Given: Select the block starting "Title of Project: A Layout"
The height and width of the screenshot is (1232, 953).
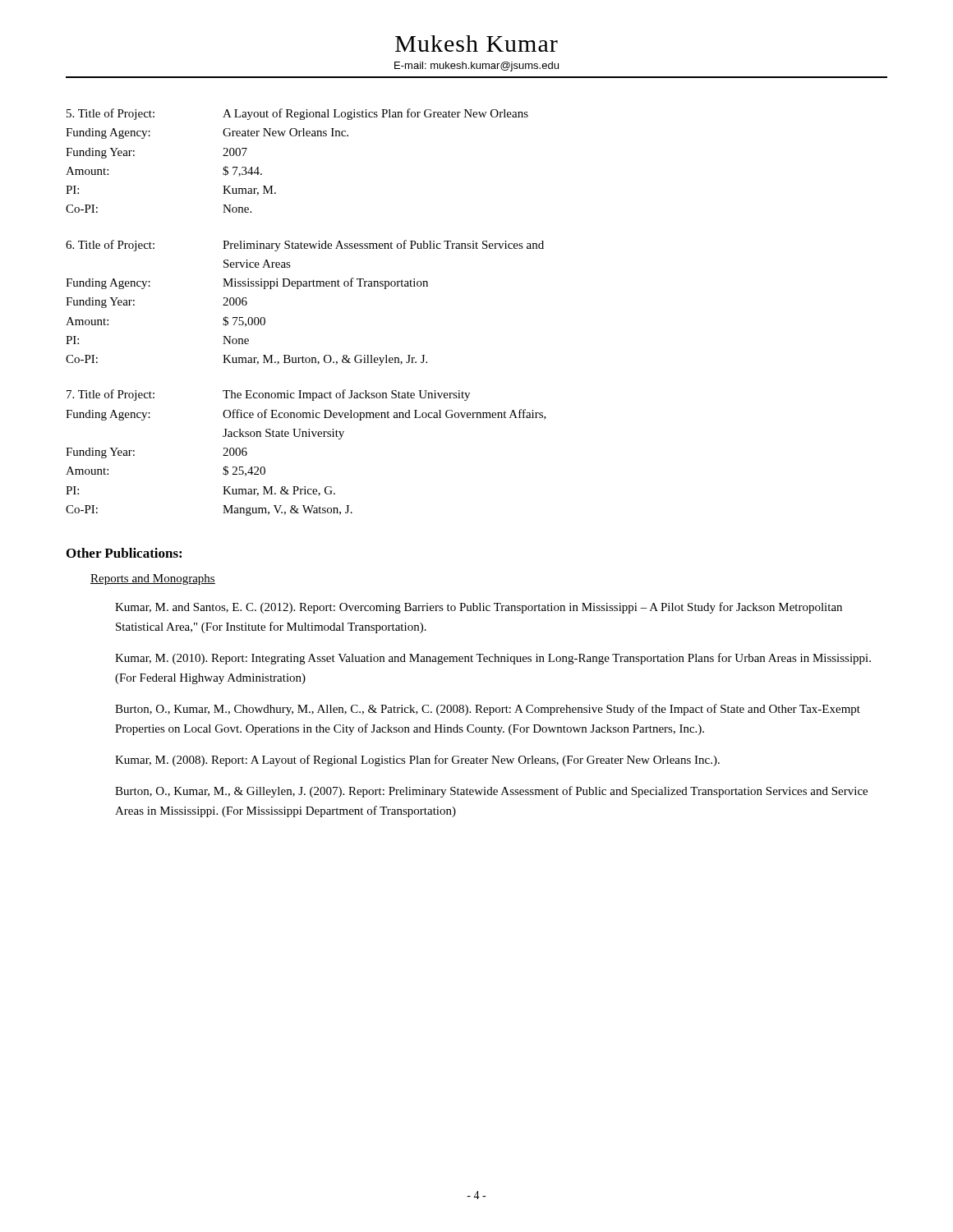Looking at the screenshot, I should click(297, 114).
